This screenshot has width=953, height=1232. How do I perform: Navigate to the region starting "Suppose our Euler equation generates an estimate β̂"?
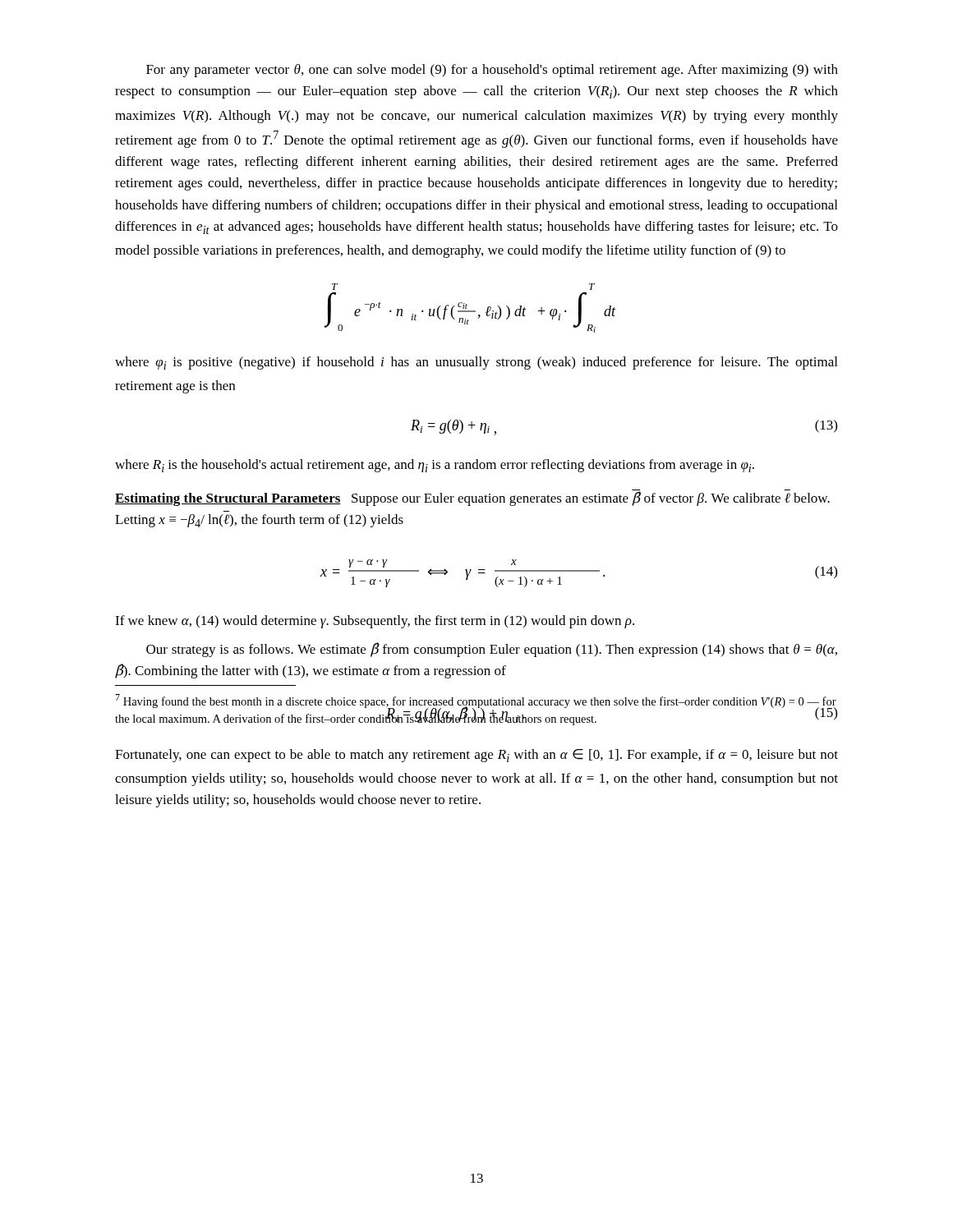473,509
